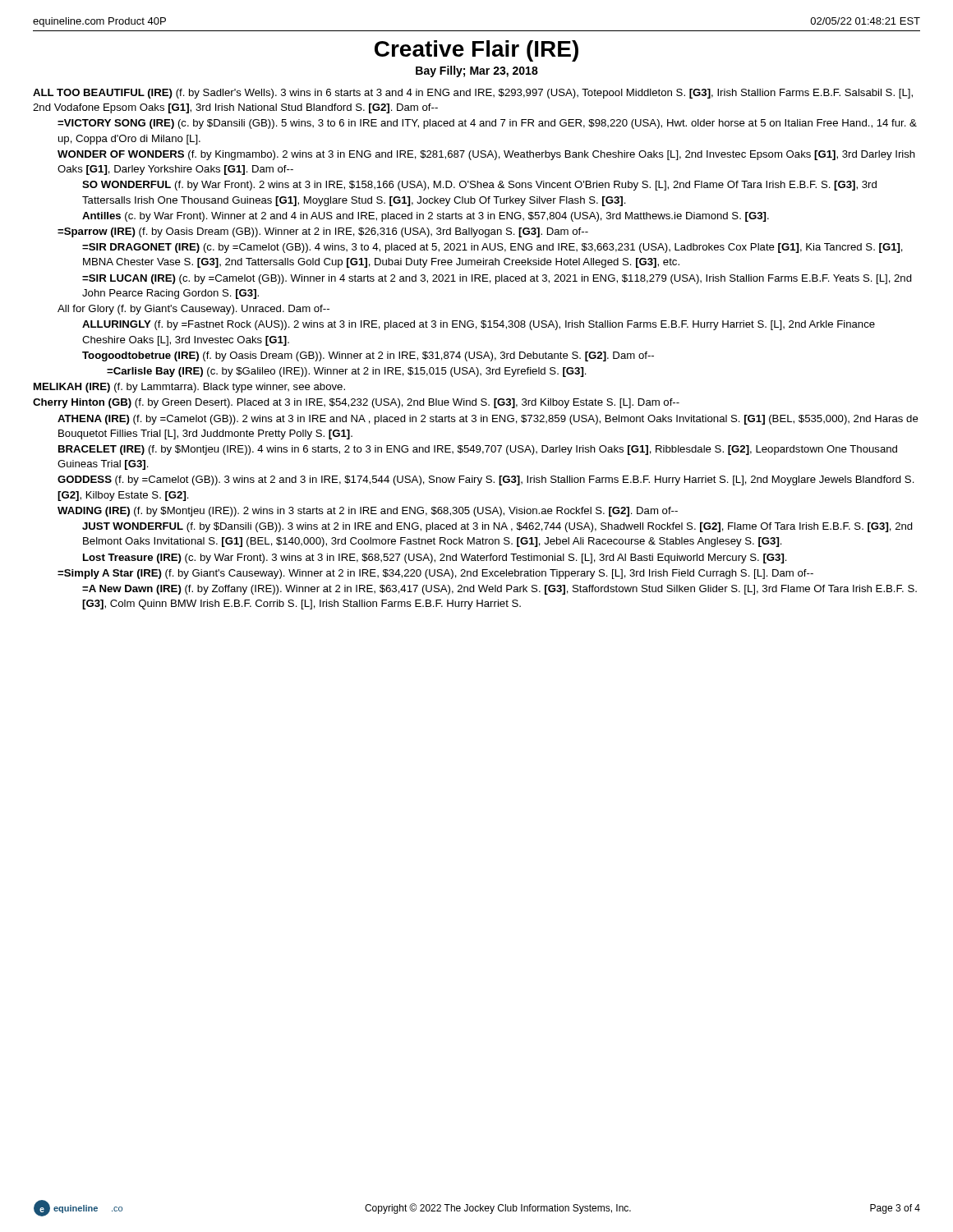Viewport: 953px width, 1232px height.
Task: Point to the text starting "WONDER OF WONDERS (f. by Kingmambo). 2"
Action: (486, 161)
